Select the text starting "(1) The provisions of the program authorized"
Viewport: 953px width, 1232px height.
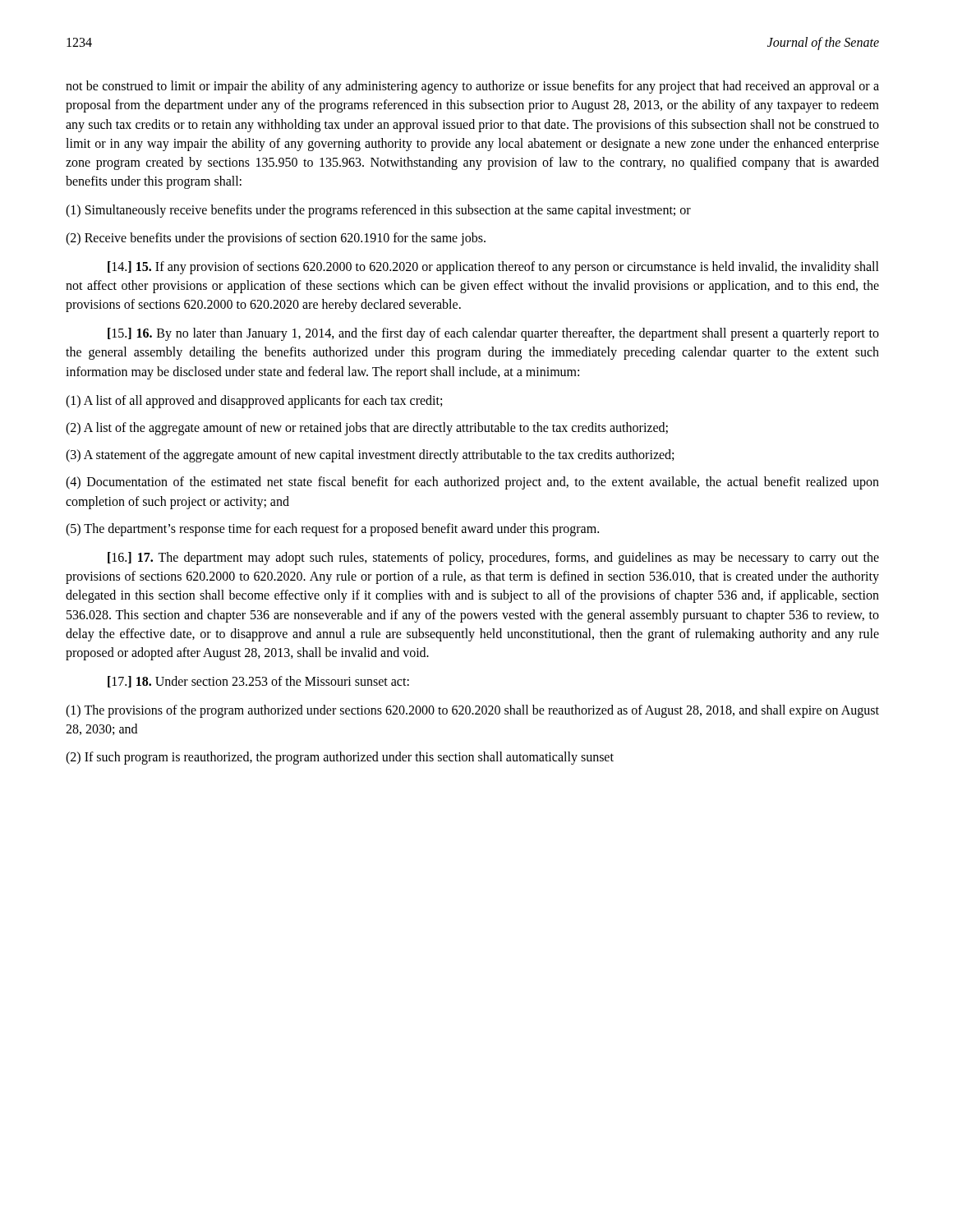point(472,720)
